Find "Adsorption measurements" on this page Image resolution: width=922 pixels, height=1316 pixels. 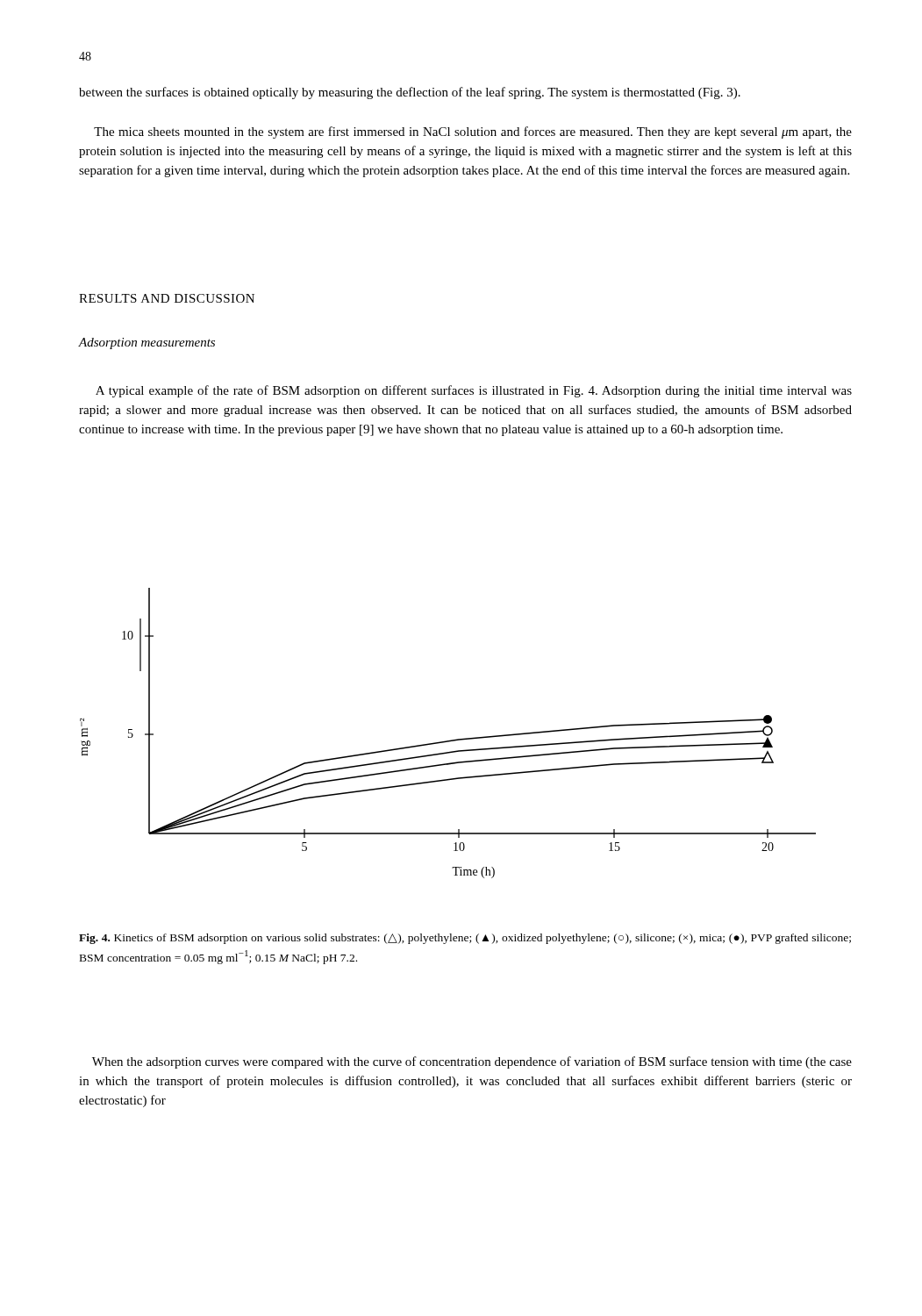pos(147,342)
